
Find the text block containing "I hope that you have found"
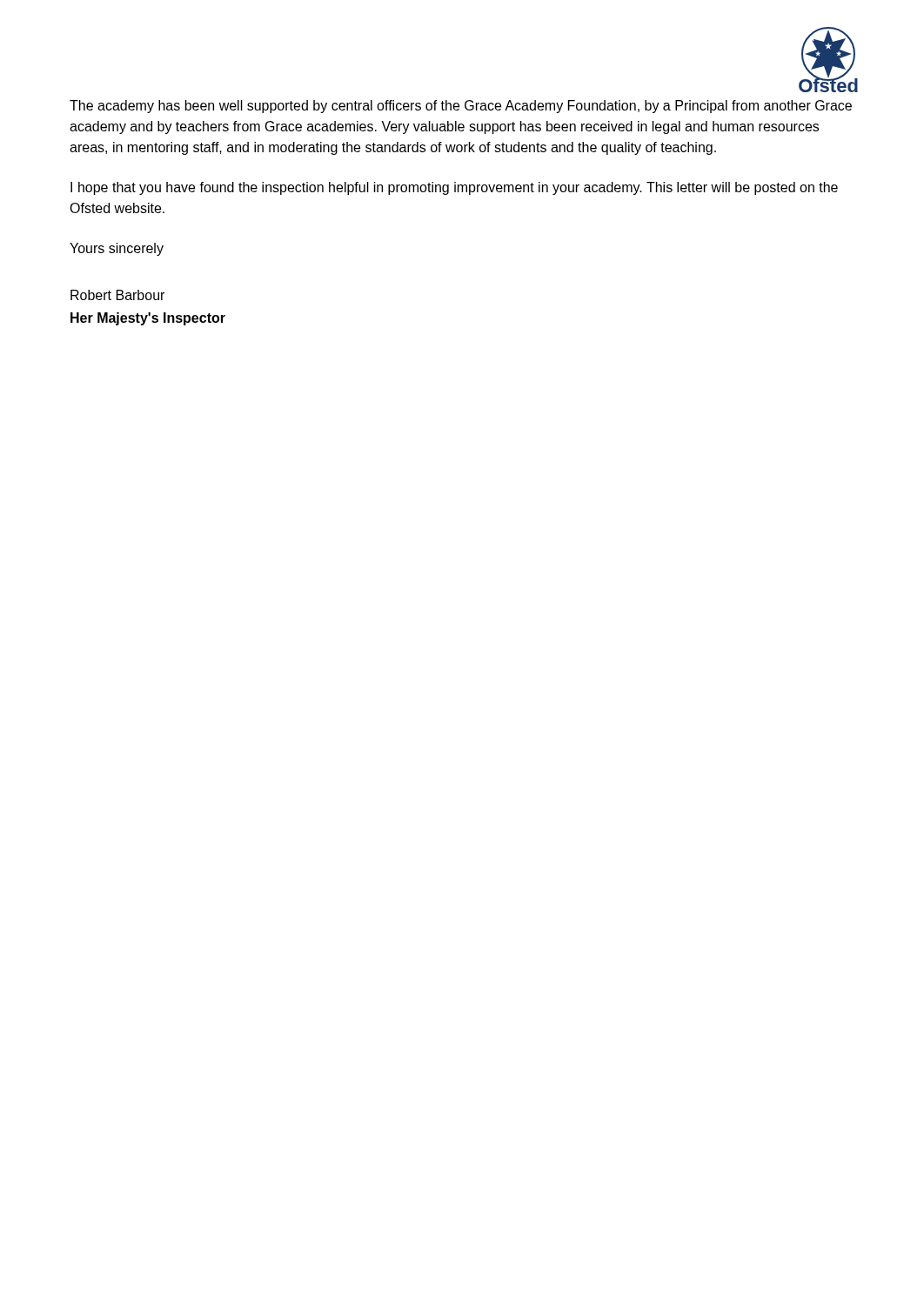pos(454,198)
